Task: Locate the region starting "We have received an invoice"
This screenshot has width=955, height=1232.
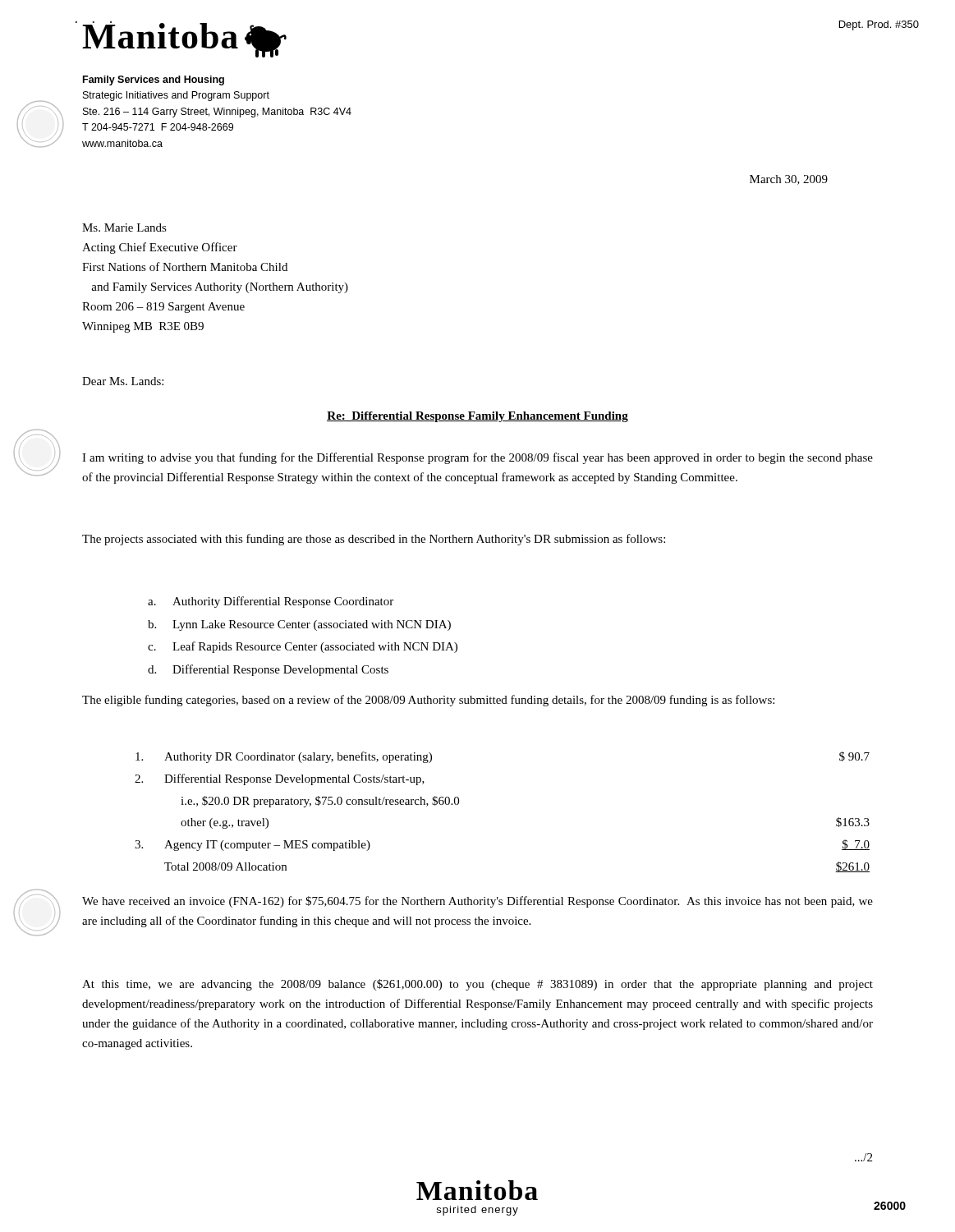Action: 478,911
